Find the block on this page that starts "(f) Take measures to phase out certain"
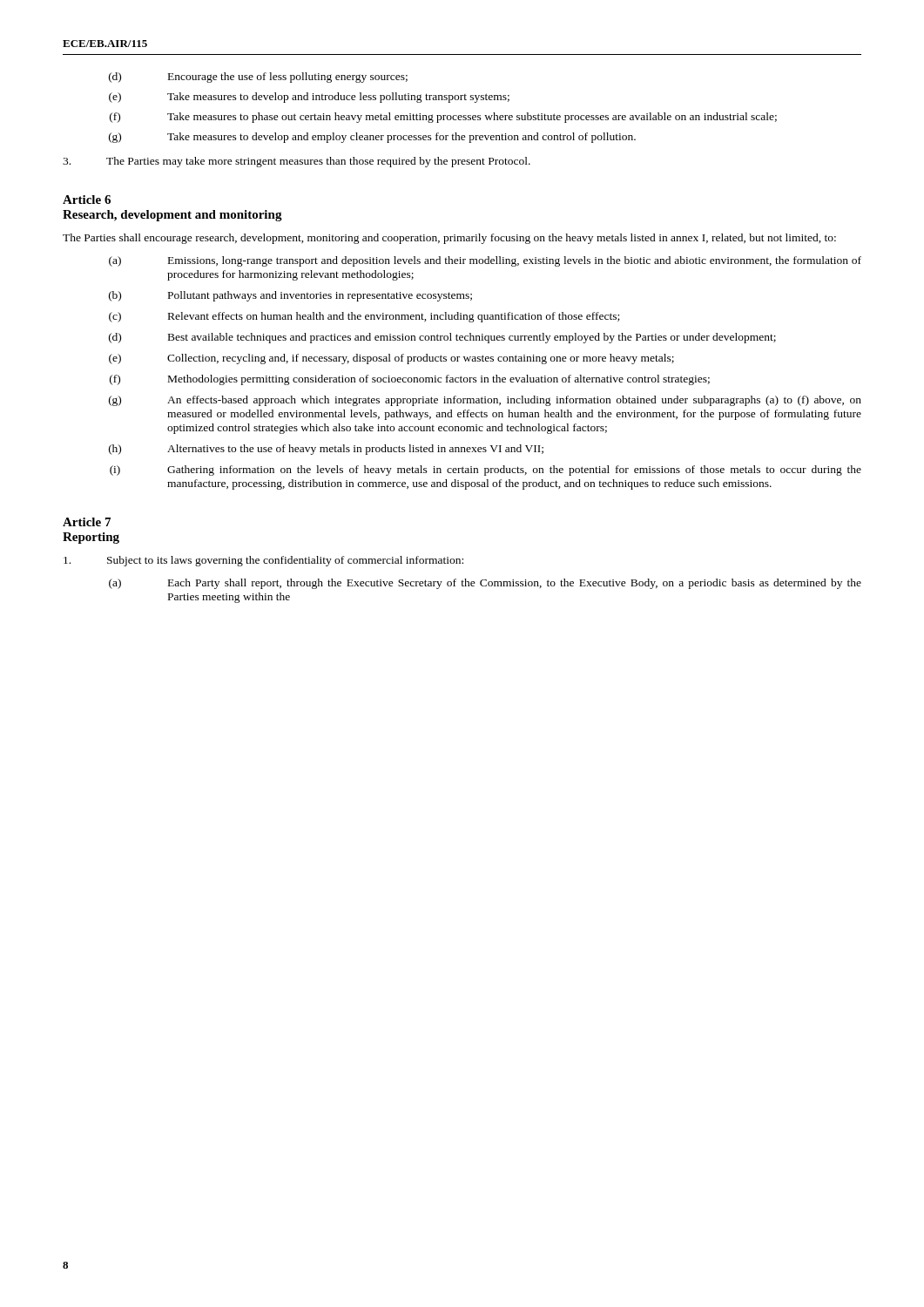The width and height of the screenshot is (924, 1307). coord(462,117)
